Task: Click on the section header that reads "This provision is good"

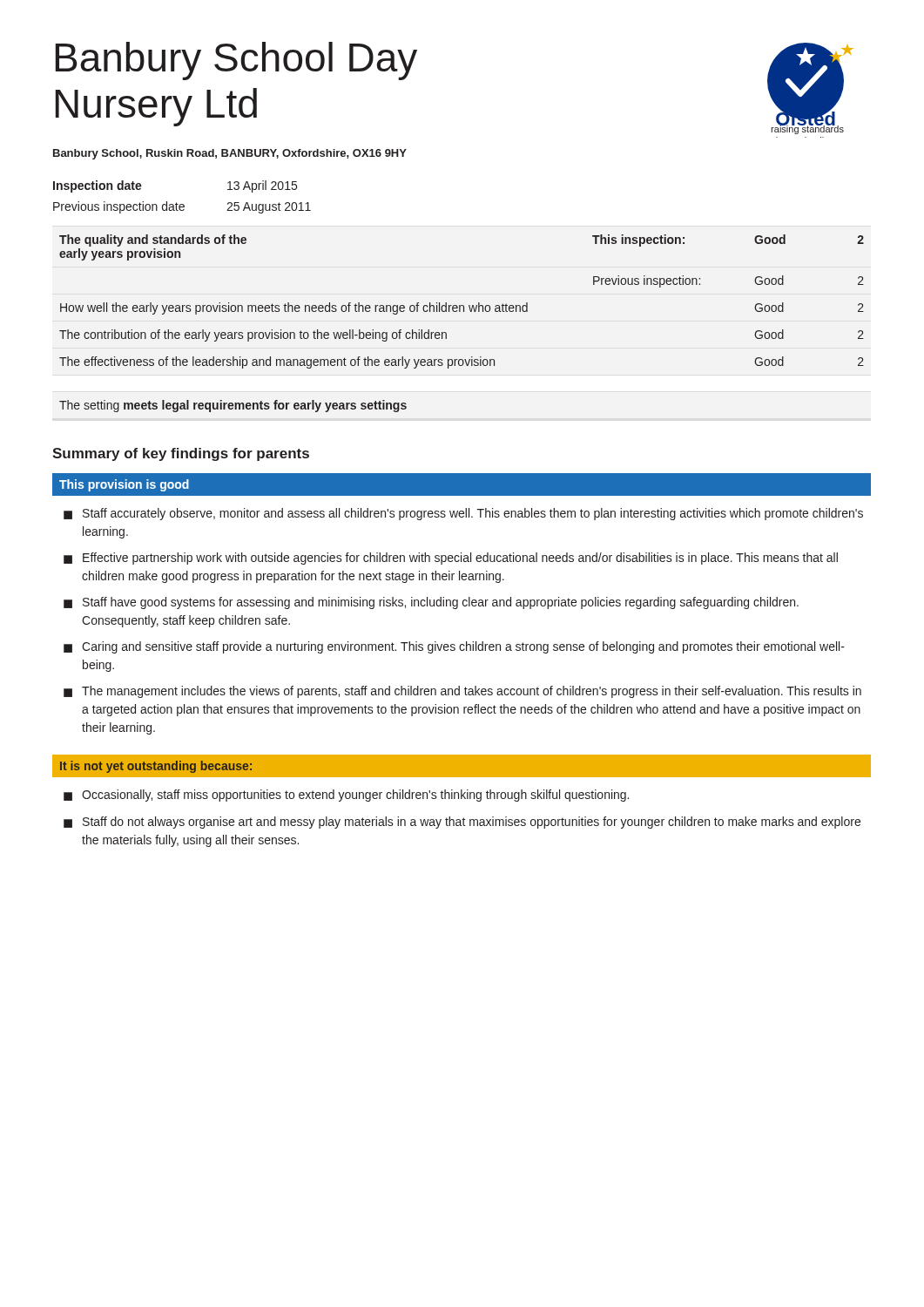Action: 124,484
